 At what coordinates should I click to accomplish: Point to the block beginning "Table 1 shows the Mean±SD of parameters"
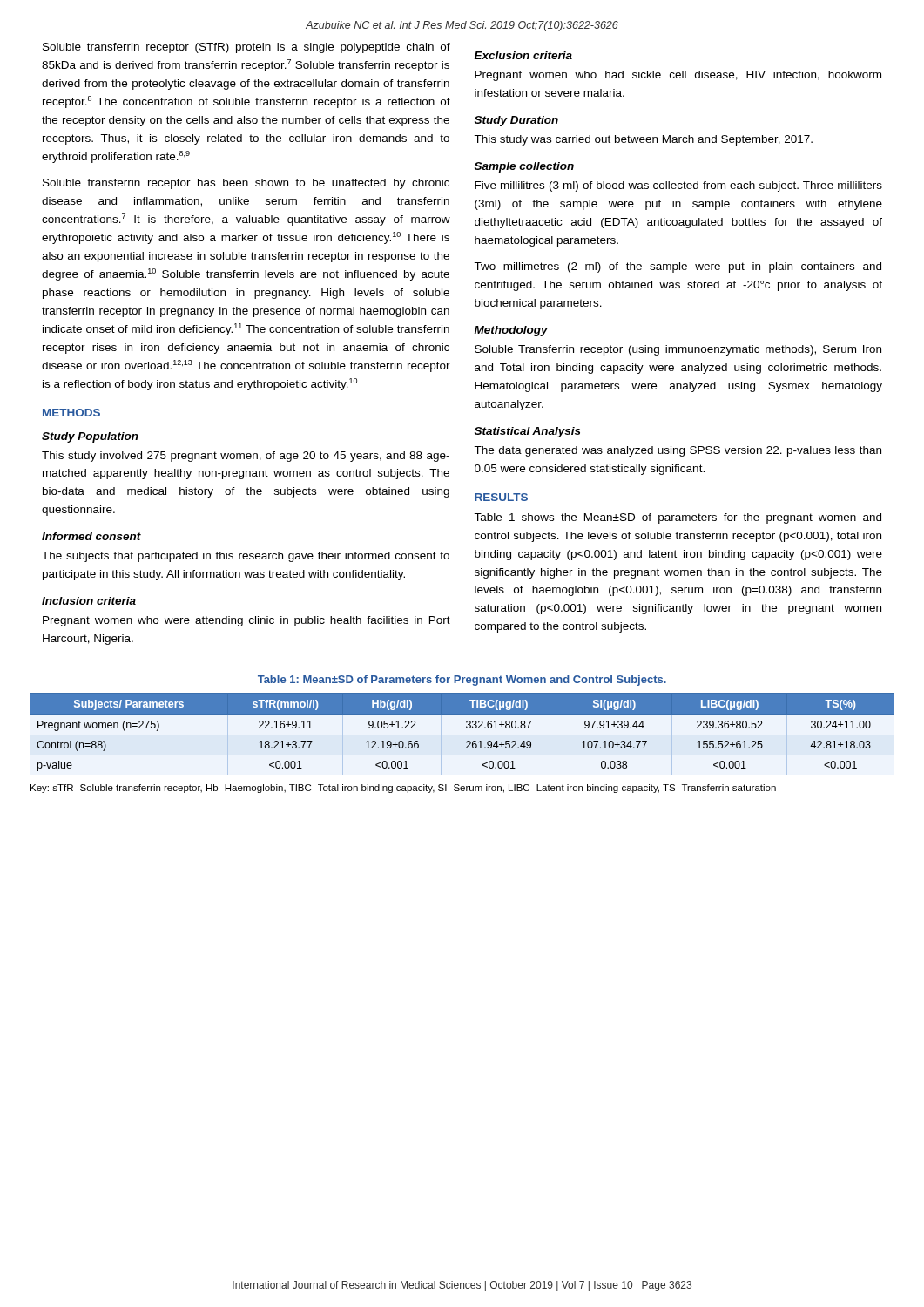(x=678, y=572)
